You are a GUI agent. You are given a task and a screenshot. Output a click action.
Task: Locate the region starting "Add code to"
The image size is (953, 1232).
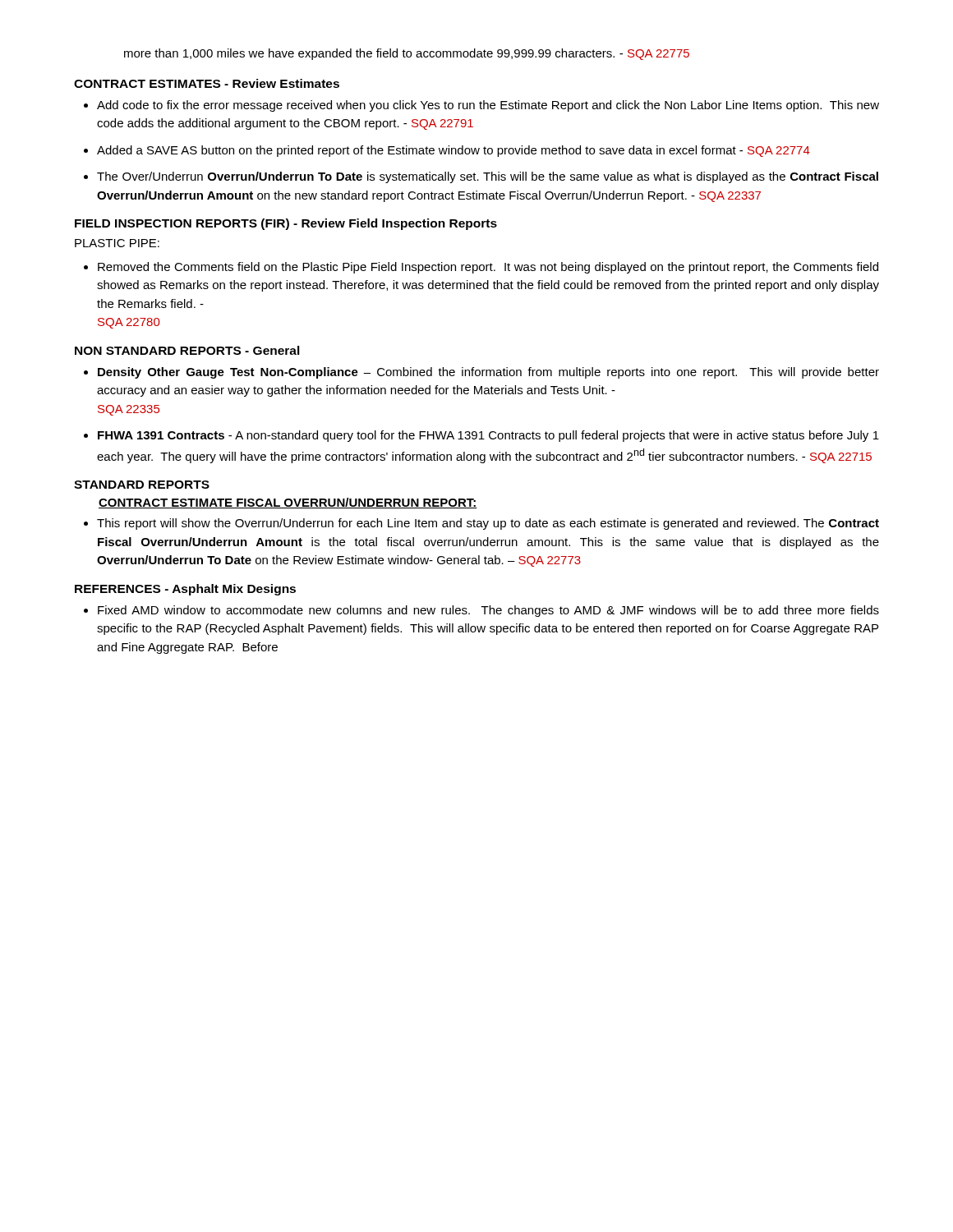coord(488,114)
